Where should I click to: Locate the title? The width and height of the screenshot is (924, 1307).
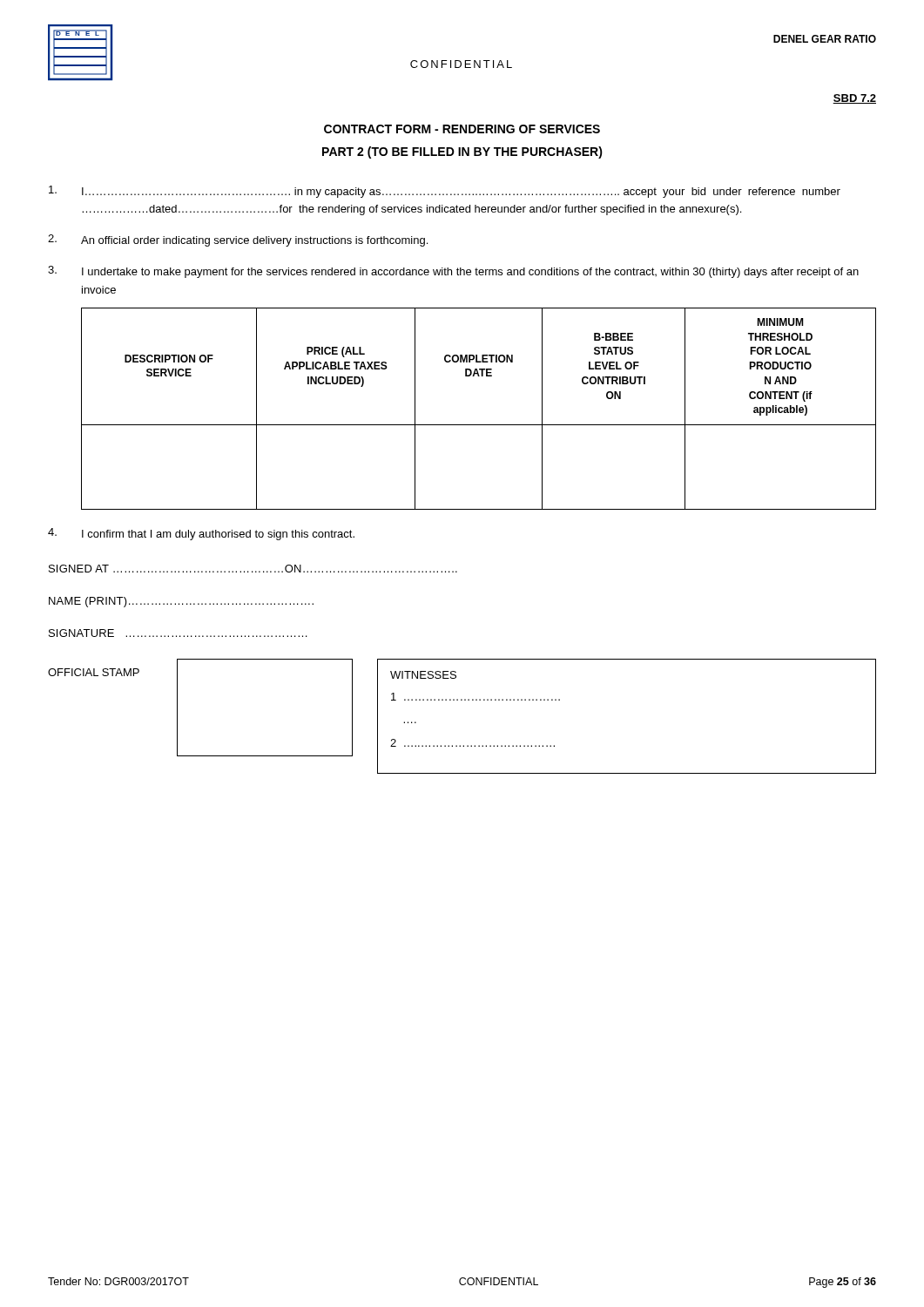[462, 129]
